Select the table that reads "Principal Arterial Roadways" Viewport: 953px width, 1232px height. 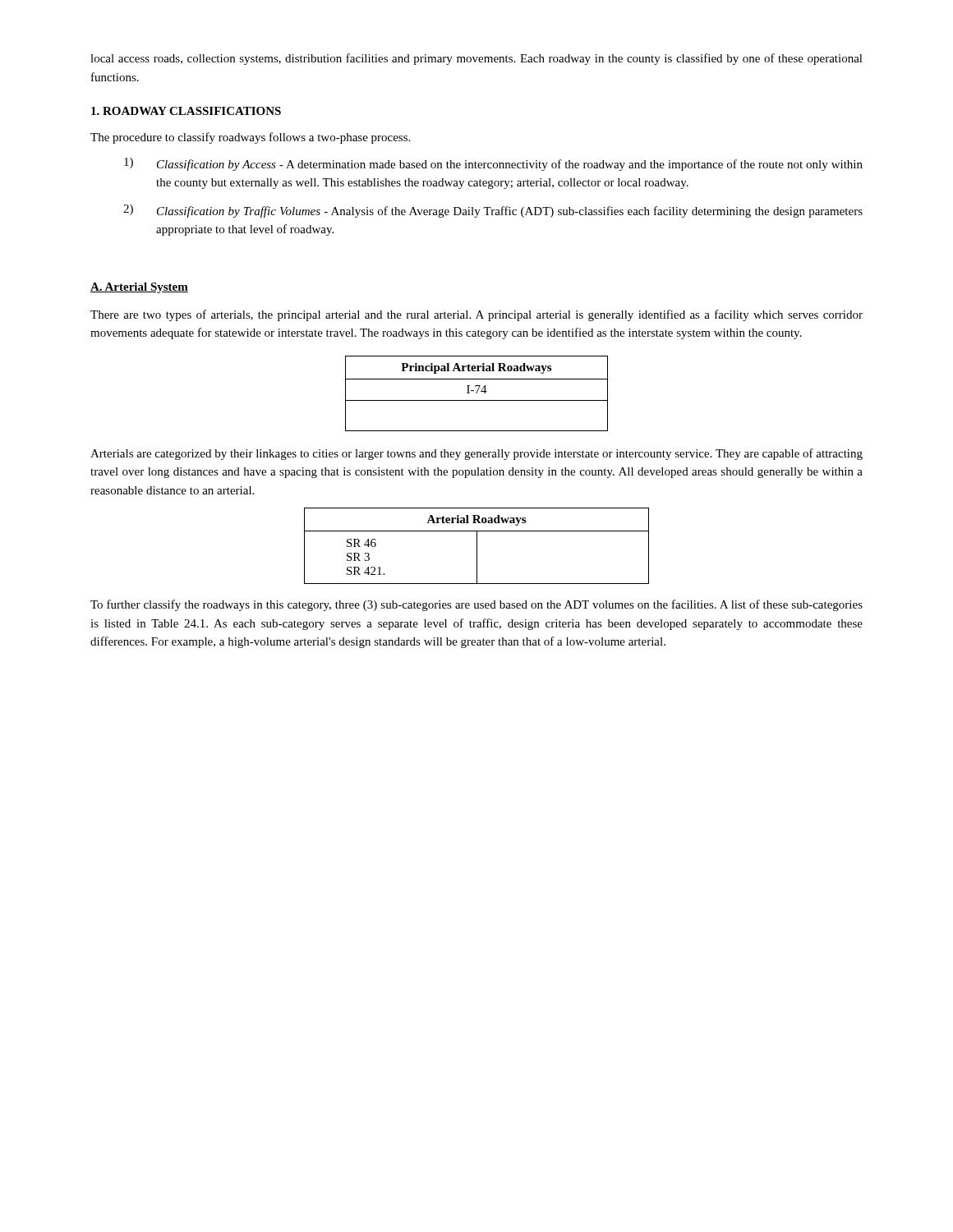(x=476, y=393)
